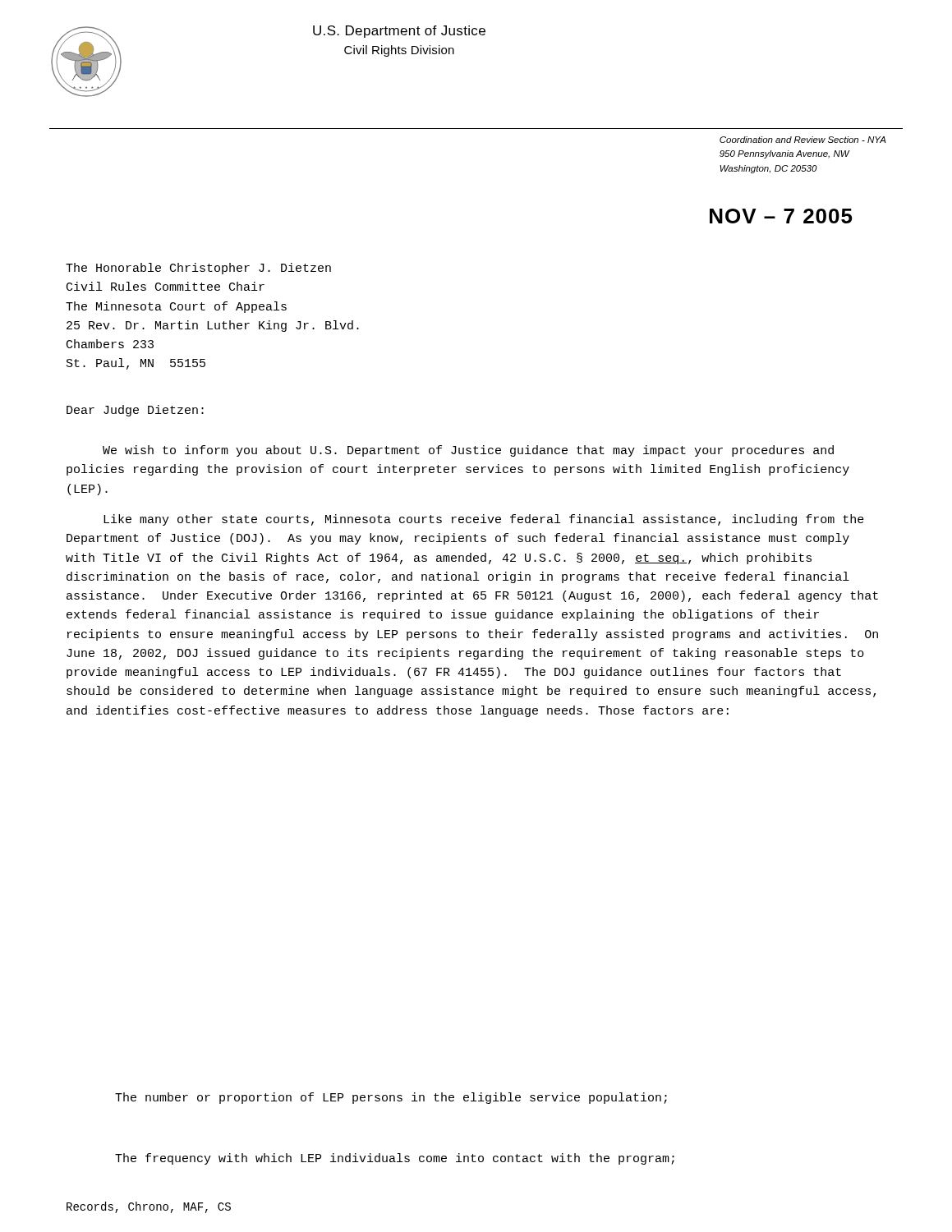Select the passage starting "Dear Judge Dietzen:"
Viewport: 952px width, 1232px height.
click(136, 411)
